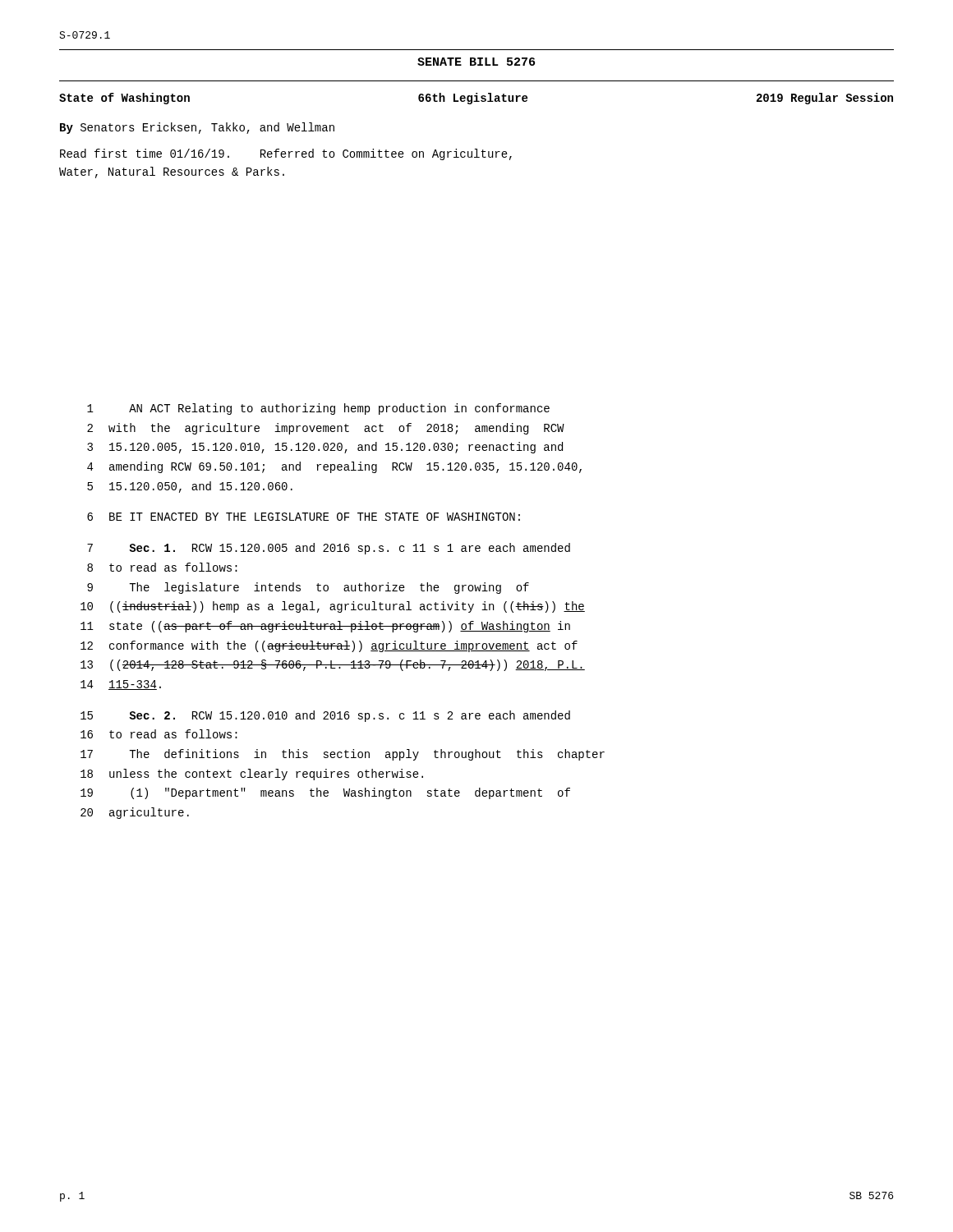Select the text starting "6 BE IT ENACTED BY THE LEGISLATURE"
953x1232 pixels.
click(x=476, y=518)
